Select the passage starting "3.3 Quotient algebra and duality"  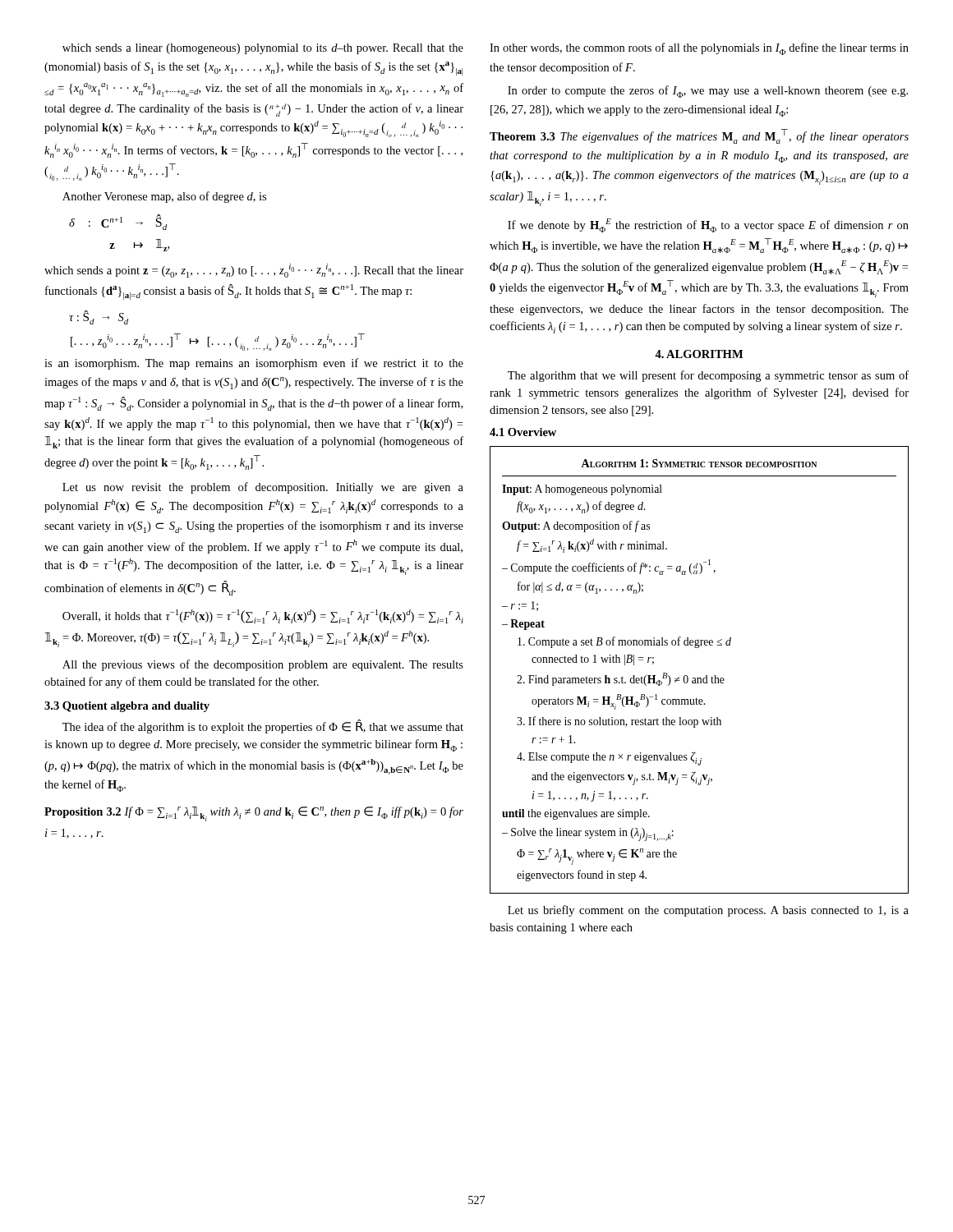[127, 706]
